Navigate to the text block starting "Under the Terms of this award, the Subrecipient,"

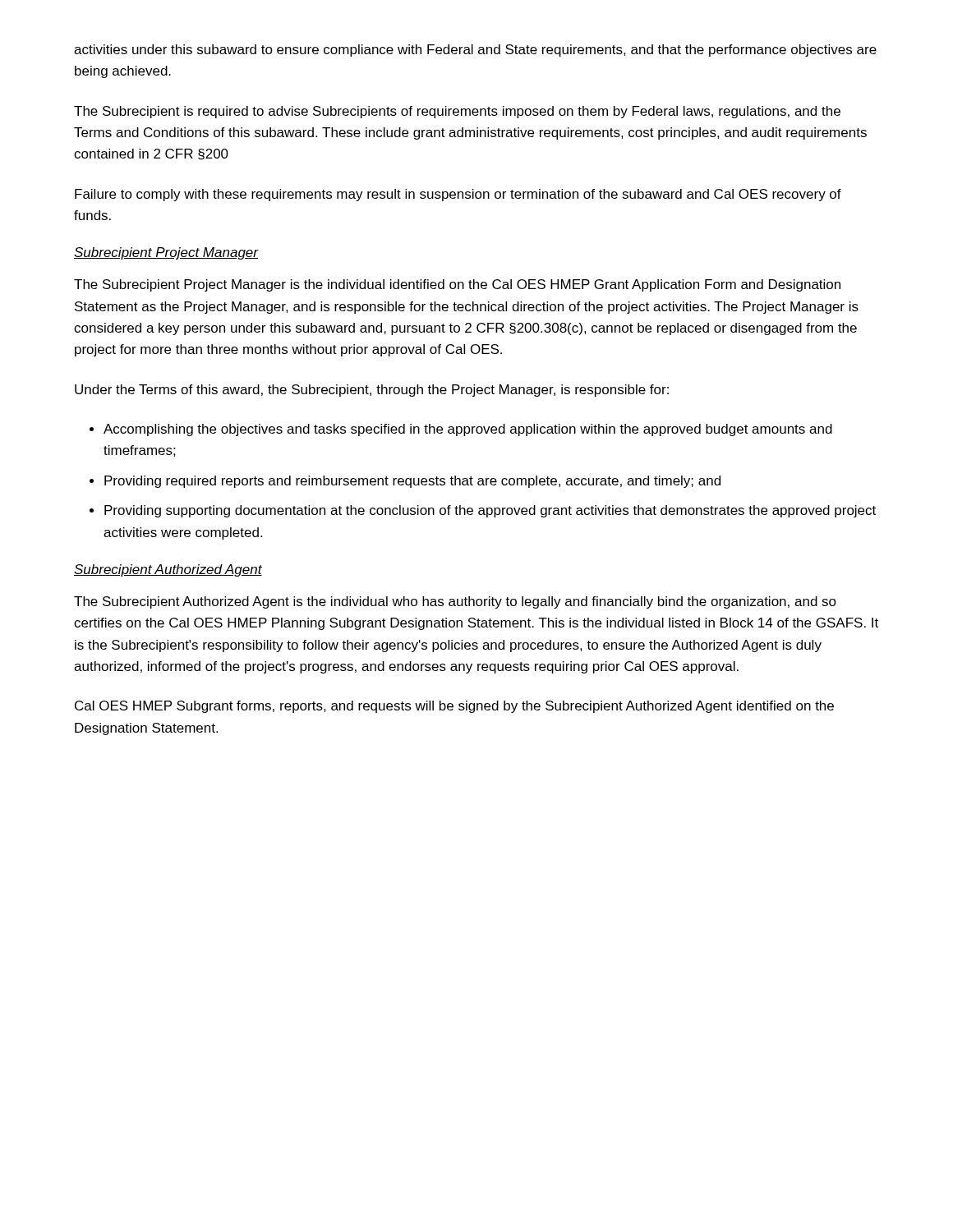pyautogui.click(x=372, y=390)
